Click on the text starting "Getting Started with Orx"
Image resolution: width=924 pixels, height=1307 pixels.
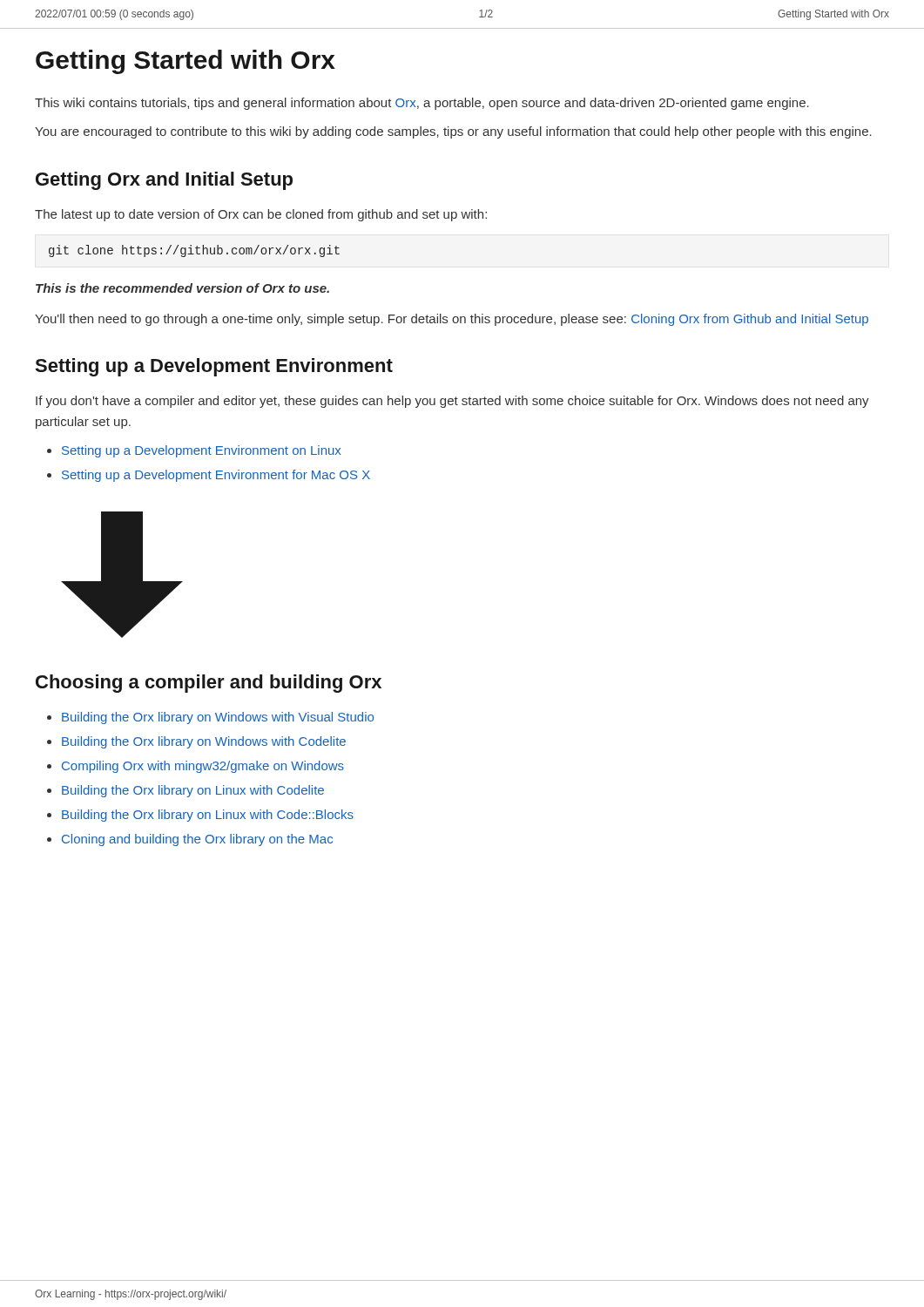pos(185,62)
